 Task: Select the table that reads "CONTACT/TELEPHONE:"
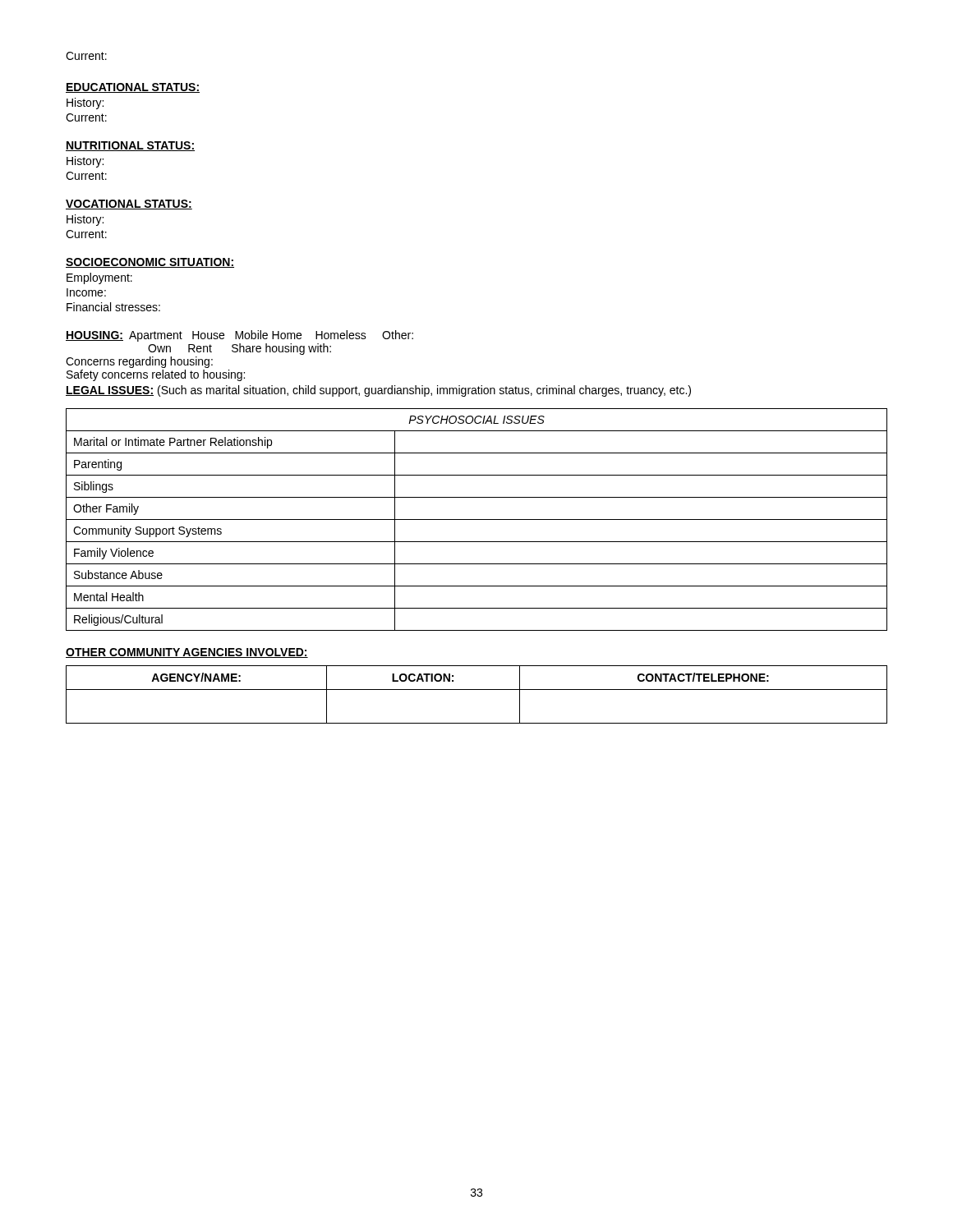476,694
